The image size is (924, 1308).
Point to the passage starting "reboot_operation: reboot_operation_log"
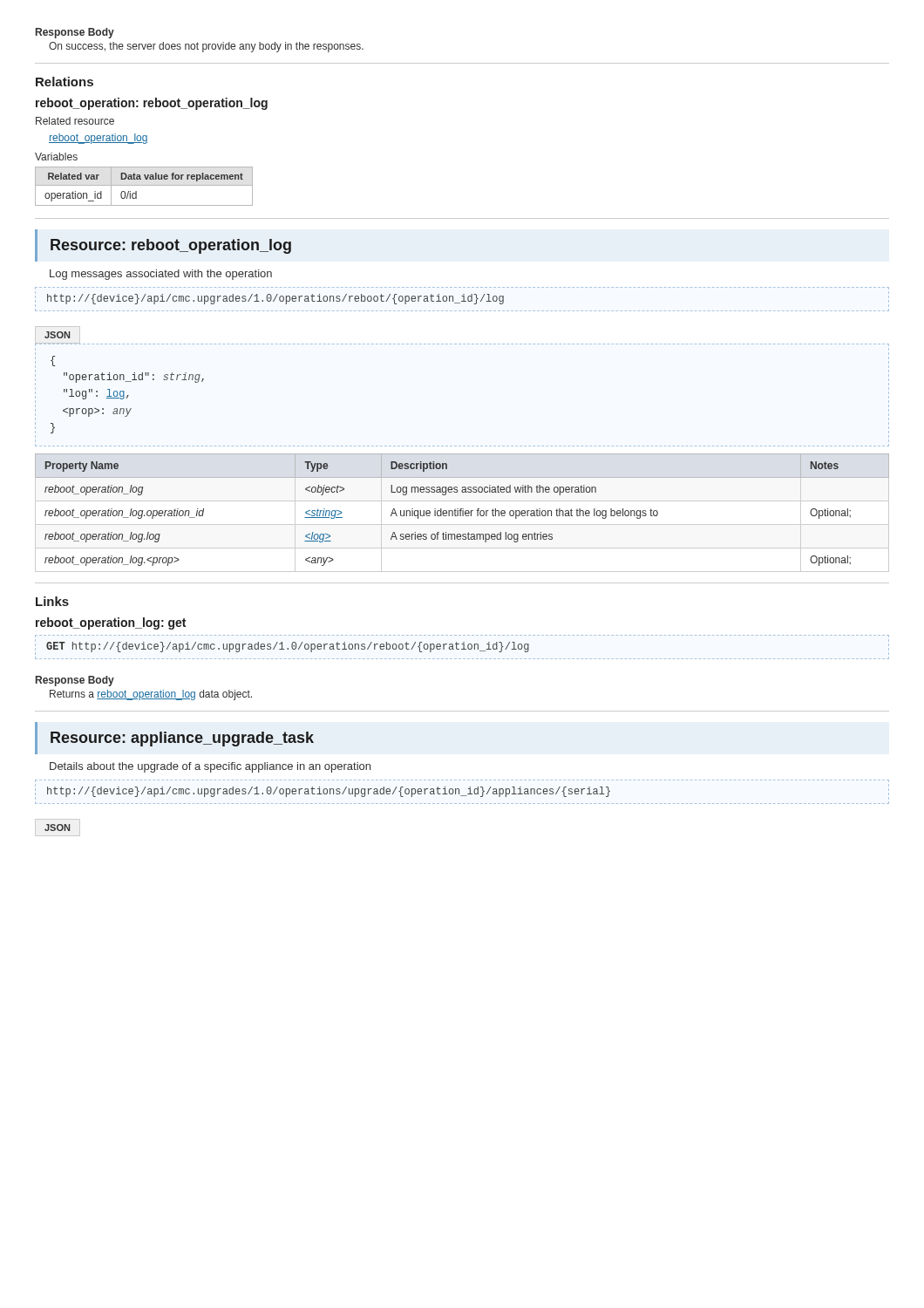151,103
